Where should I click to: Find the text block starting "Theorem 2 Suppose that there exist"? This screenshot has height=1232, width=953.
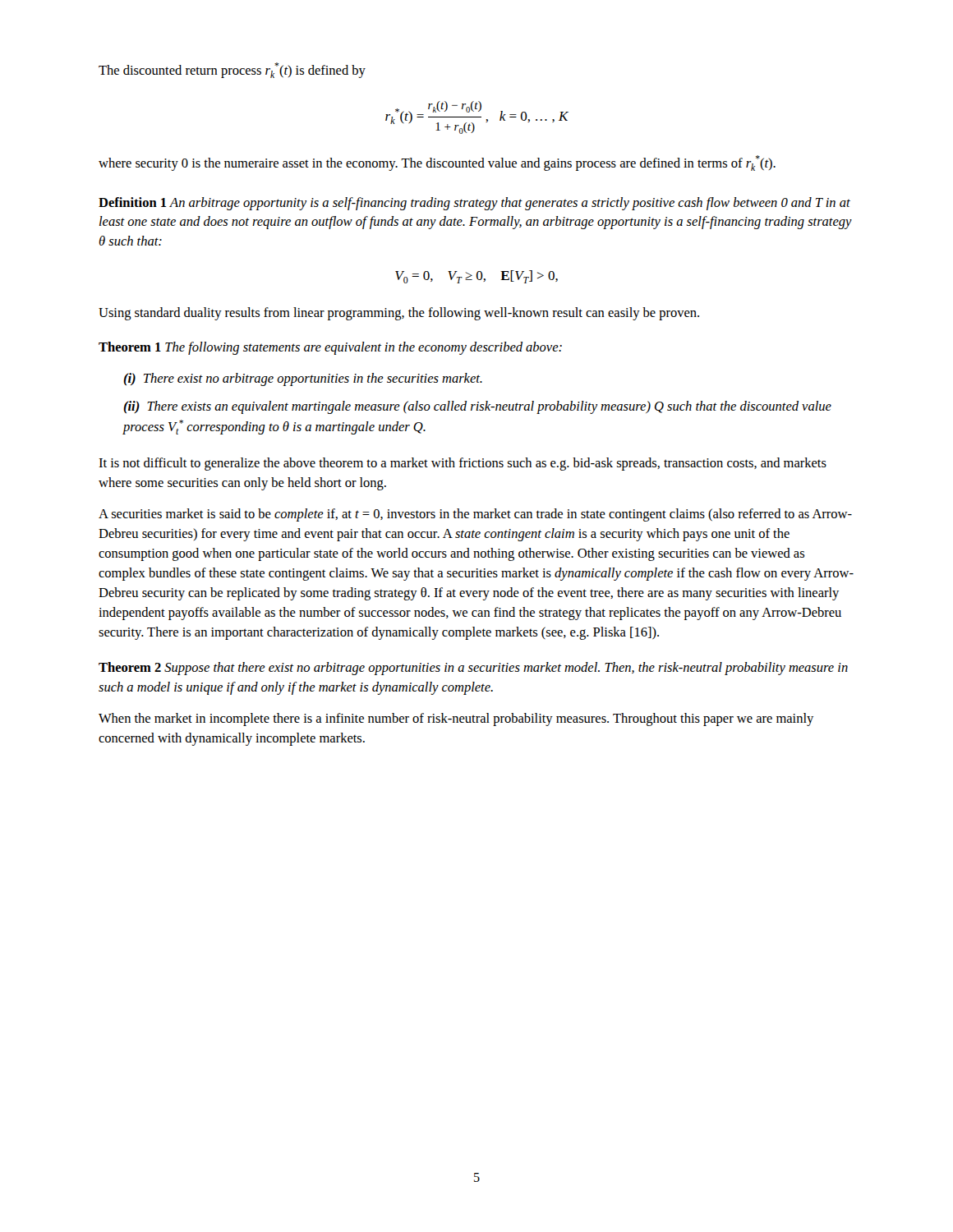click(x=473, y=677)
